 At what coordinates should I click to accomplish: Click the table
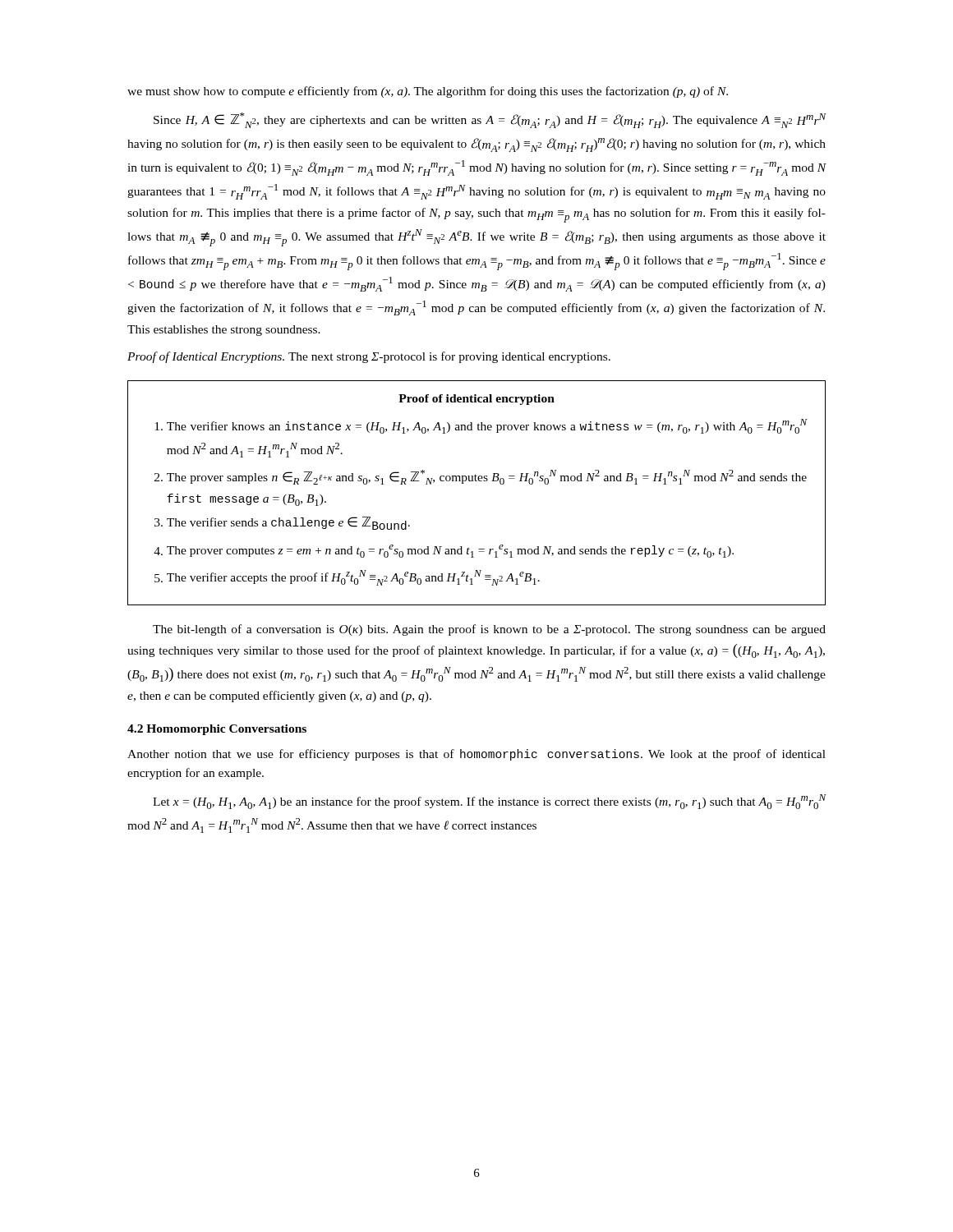[476, 493]
